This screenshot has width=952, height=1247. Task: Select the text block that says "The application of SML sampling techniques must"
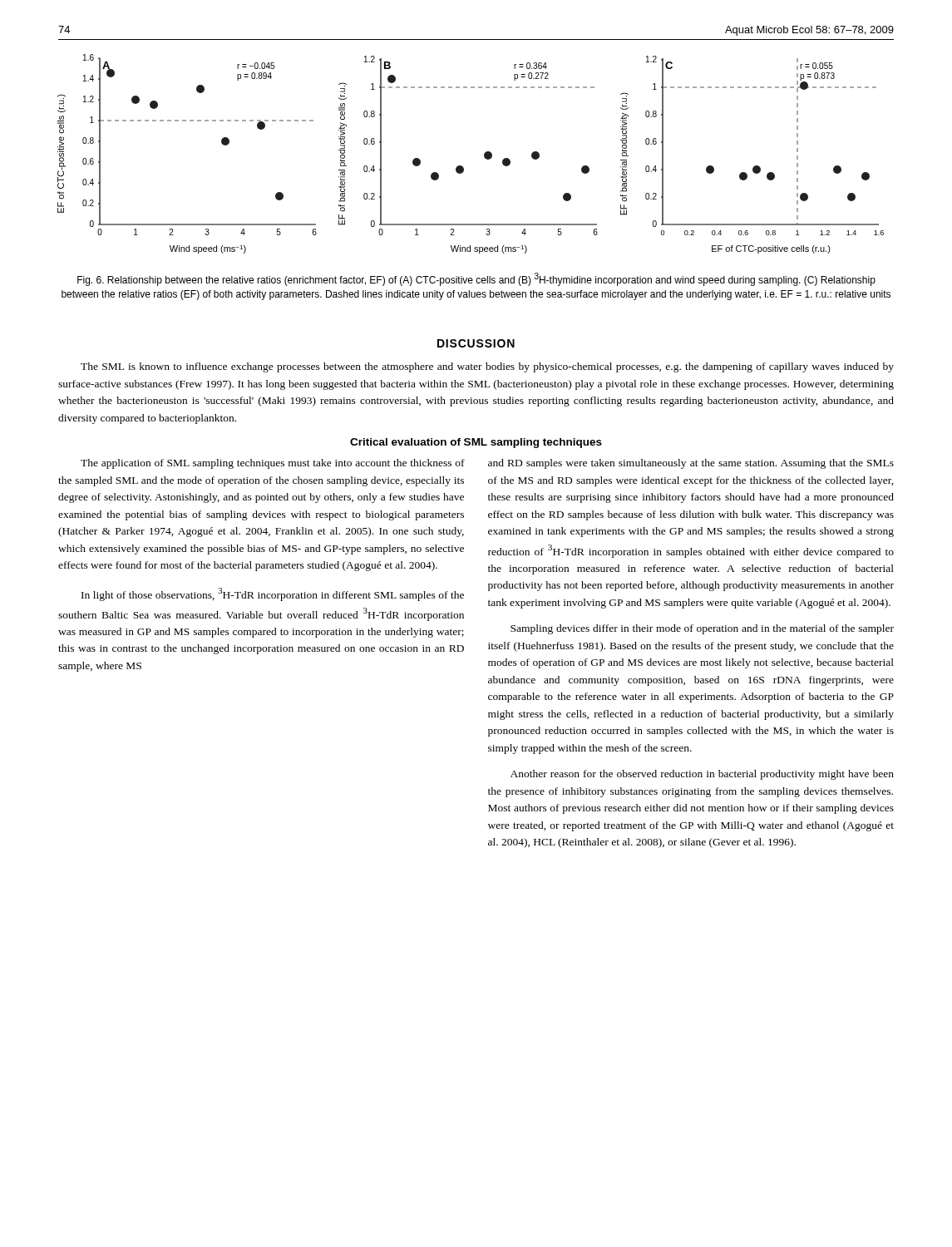pos(261,514)
